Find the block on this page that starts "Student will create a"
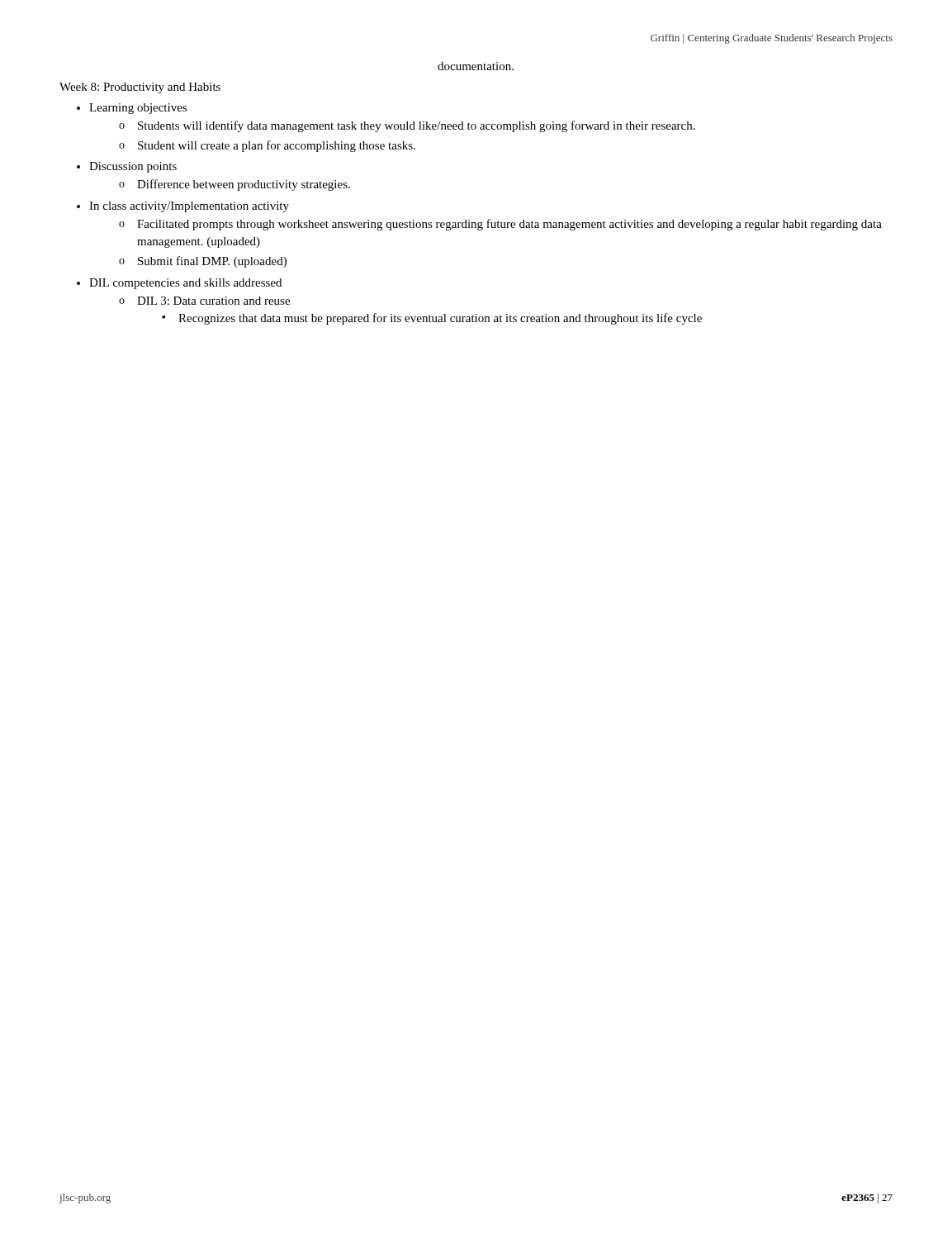The width and height of the screenshot is (952, 1239). point(277,145)
